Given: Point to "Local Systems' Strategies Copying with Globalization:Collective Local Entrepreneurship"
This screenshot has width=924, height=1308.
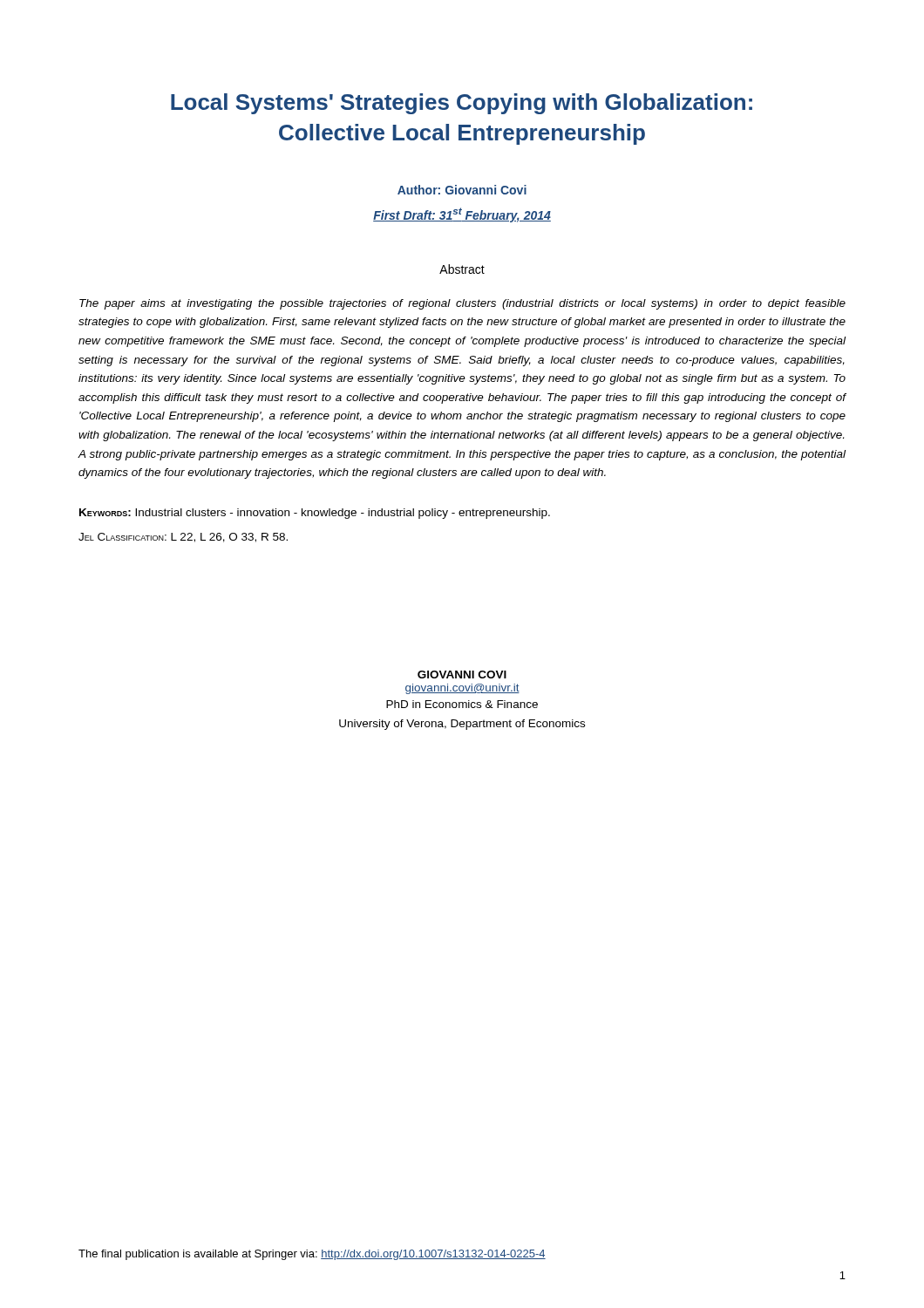Looking at the screenshot, I should pos(462,118).
